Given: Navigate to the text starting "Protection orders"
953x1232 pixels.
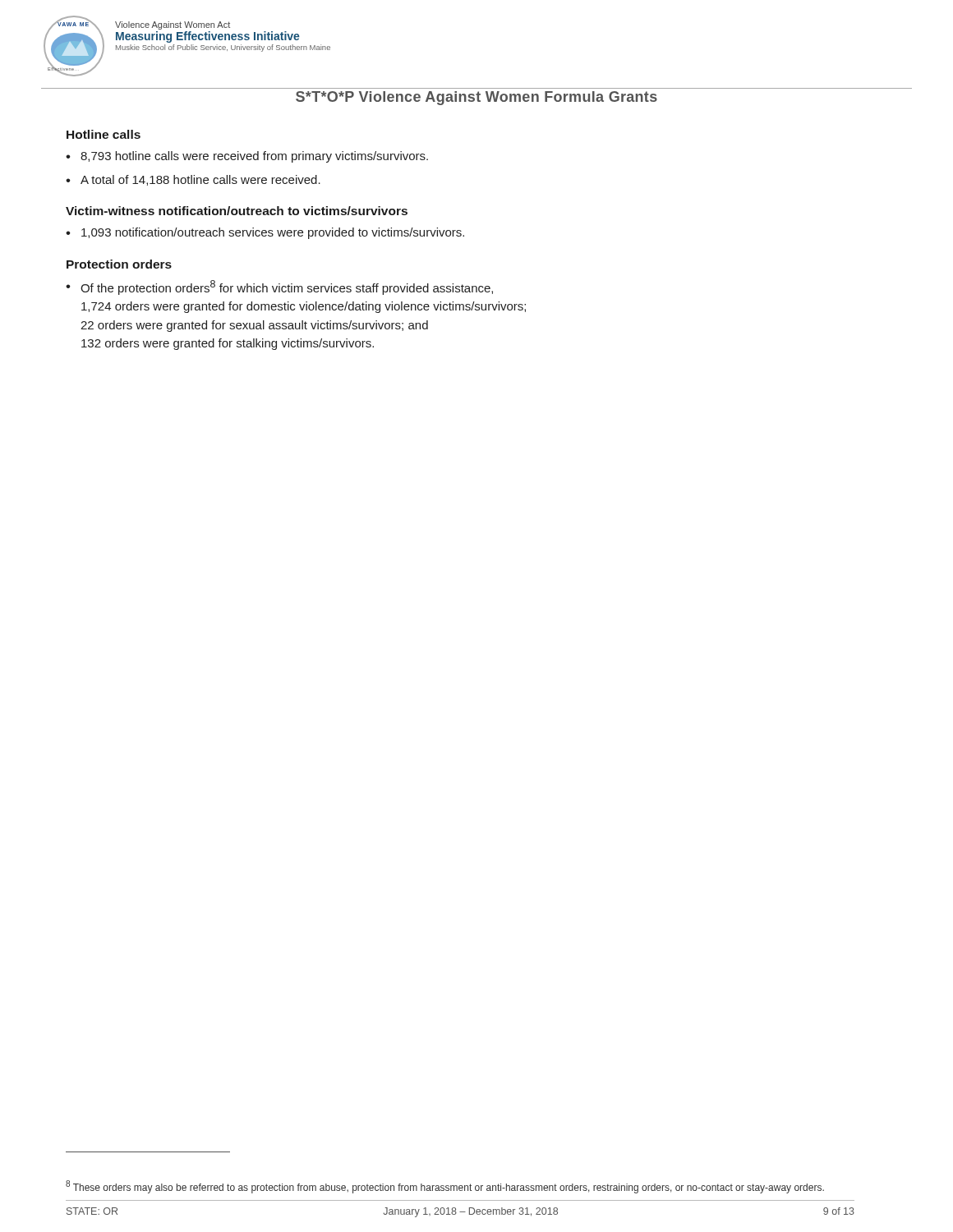Looking at the screenshot, I should [x=119, y=264].
